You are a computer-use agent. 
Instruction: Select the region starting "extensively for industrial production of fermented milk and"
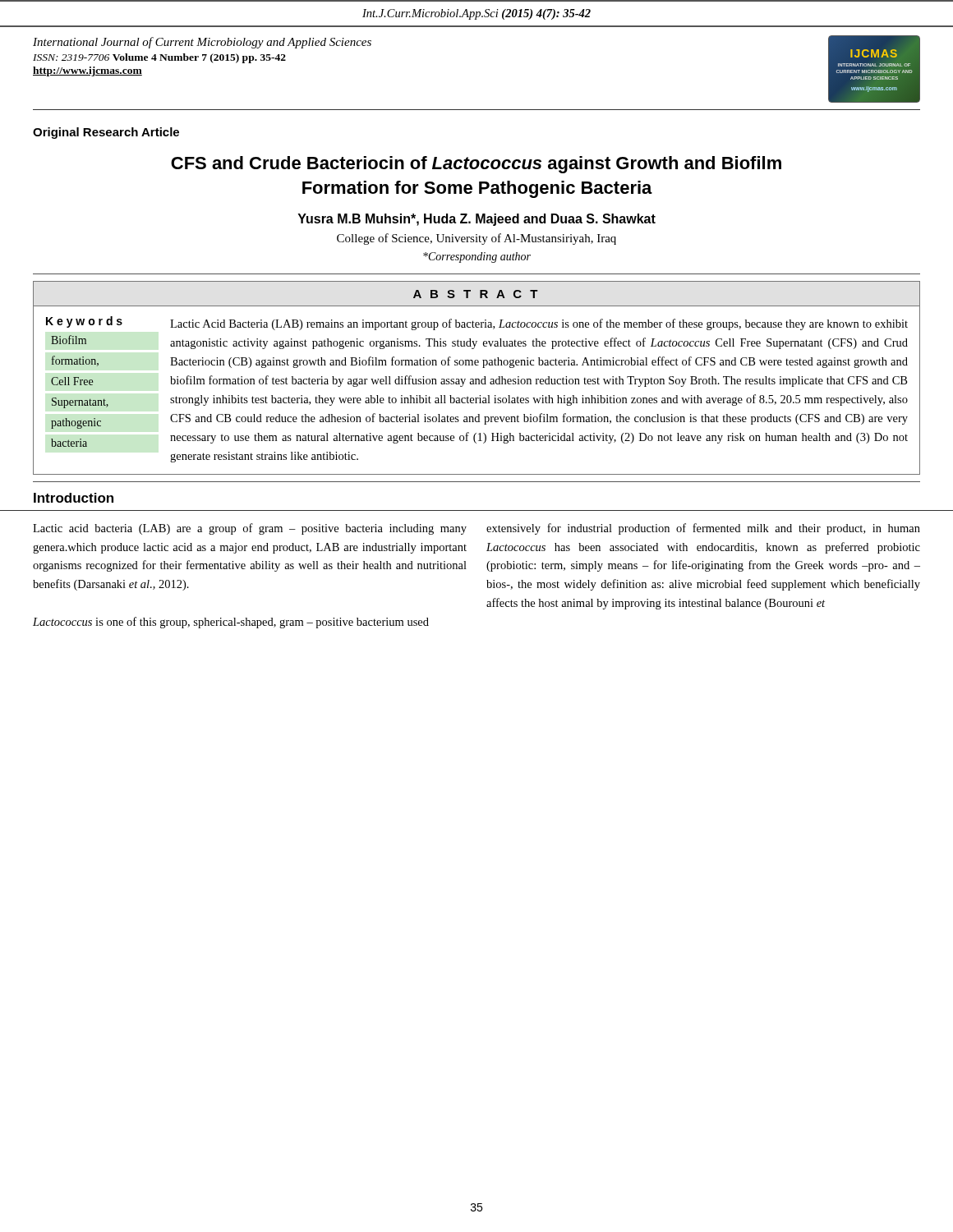pos(703,565)
